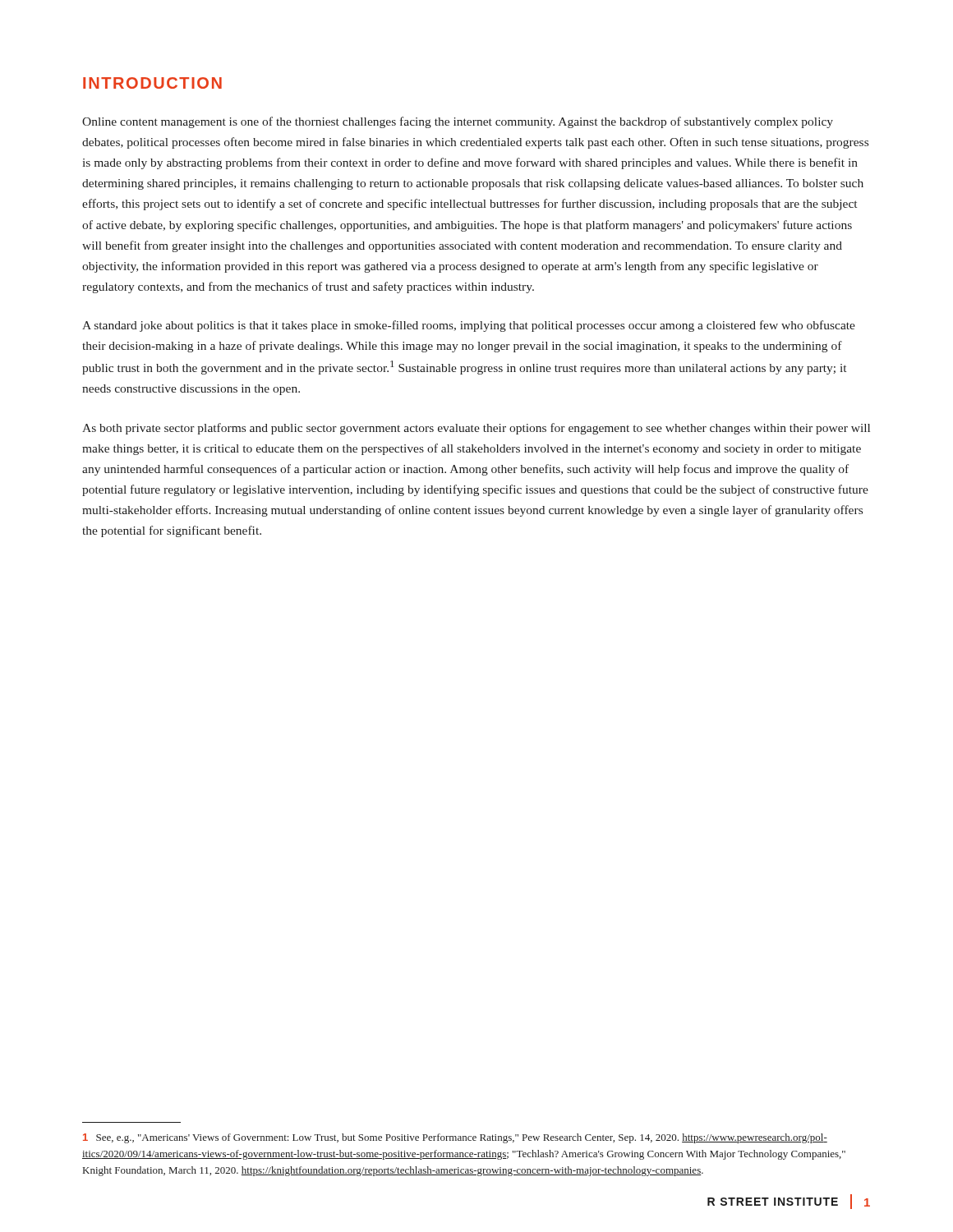Point to the block beginning "Online content management is one of the thorniest"

coord(476,204)
